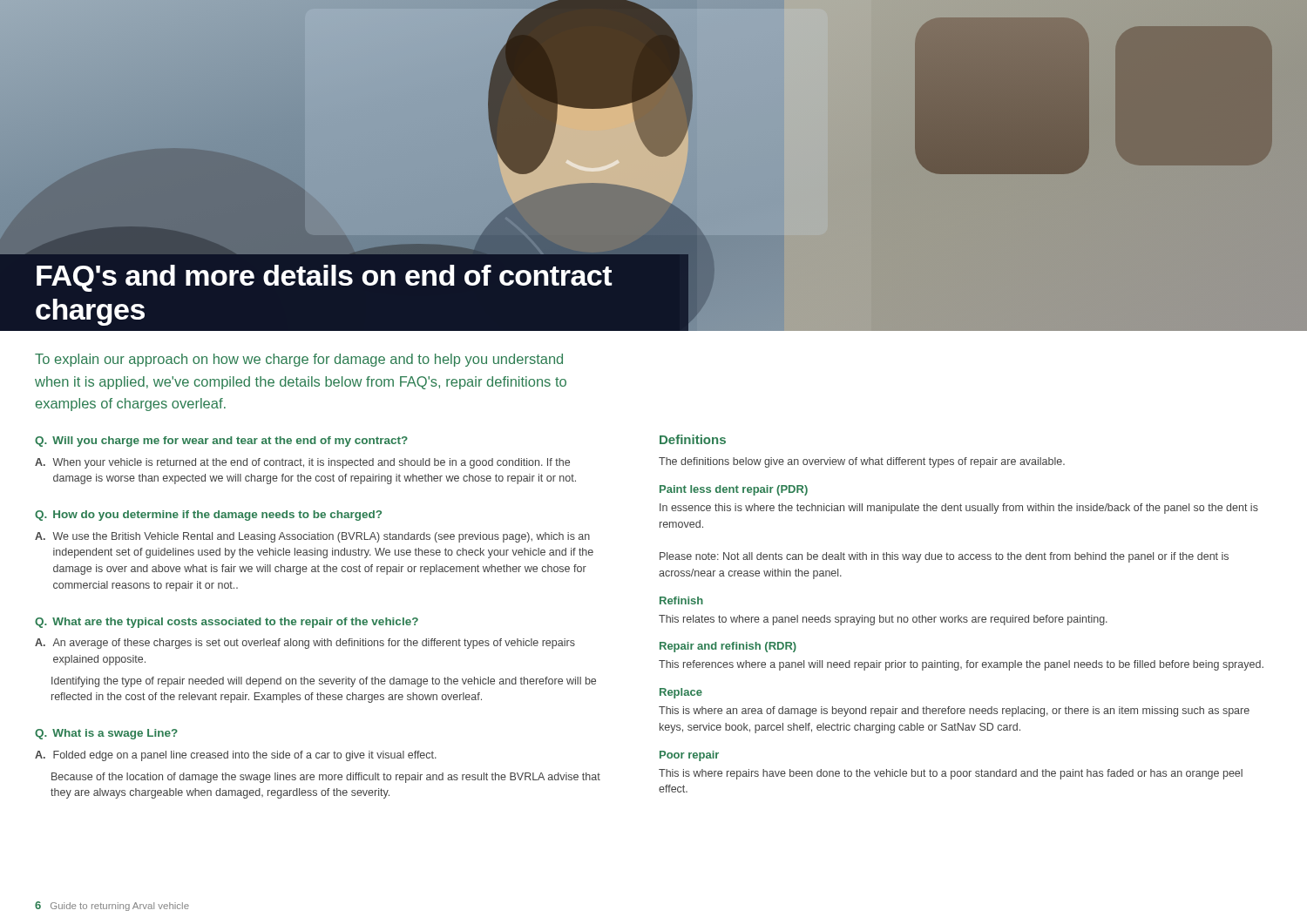Select the text block containing "To explain our approach on how we"
Screen dimensions: 924x1307
click(301, 381)
